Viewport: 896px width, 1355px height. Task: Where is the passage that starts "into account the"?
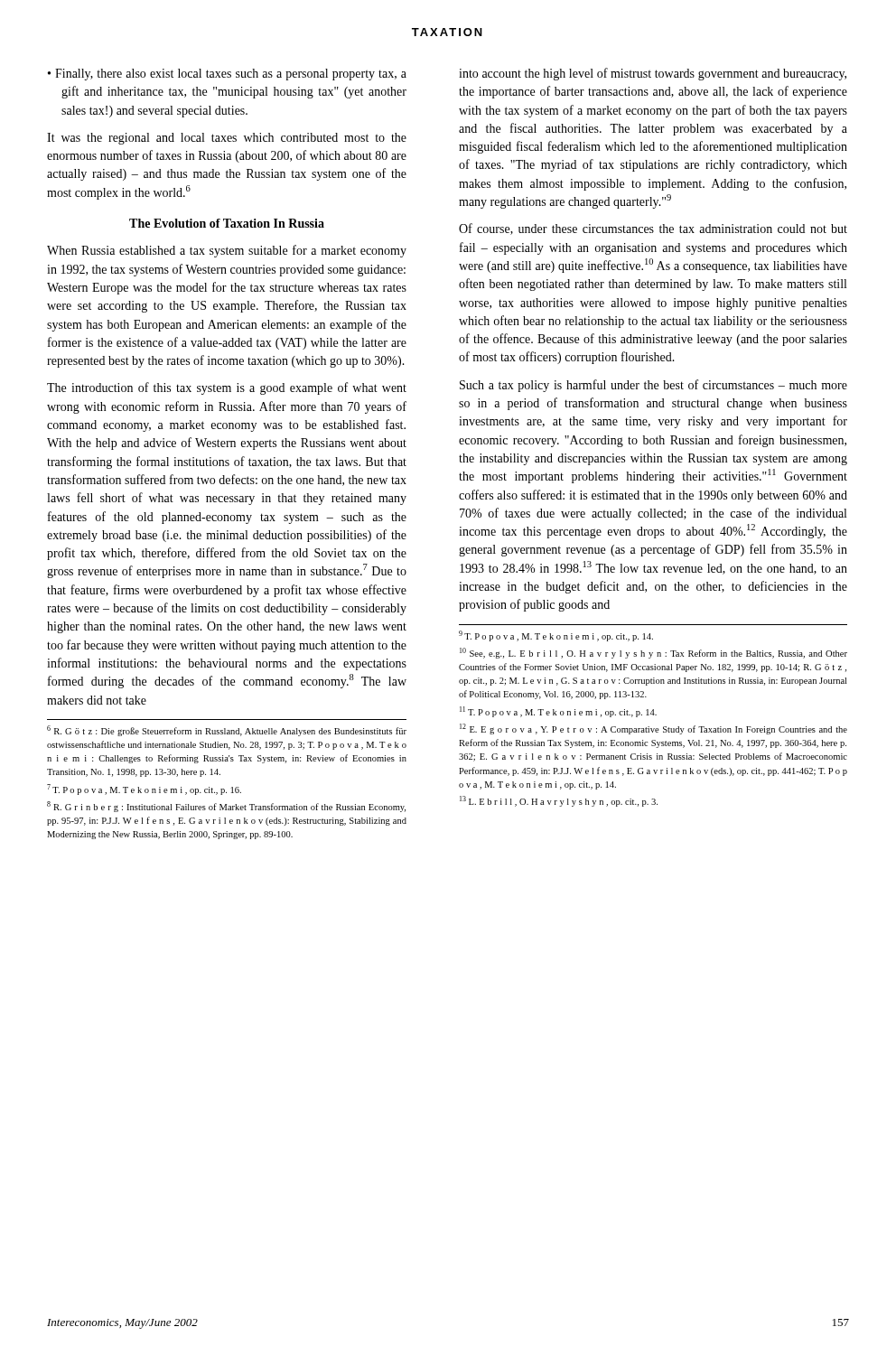pyautogui.click(x=653, y=138)
